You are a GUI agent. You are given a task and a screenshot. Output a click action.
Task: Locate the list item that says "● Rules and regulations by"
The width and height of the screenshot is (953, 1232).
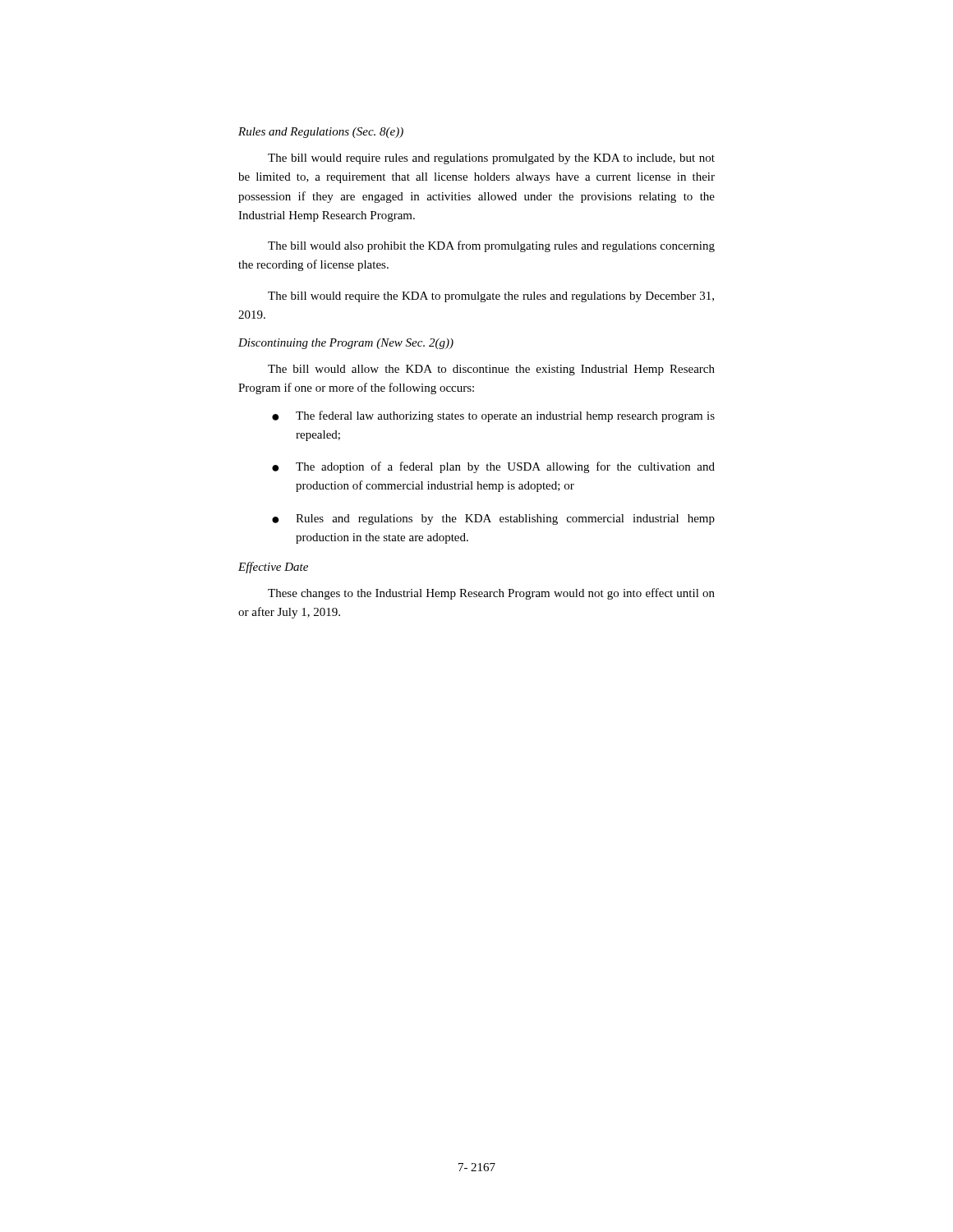pyautogui.click(x=493, y=528)
